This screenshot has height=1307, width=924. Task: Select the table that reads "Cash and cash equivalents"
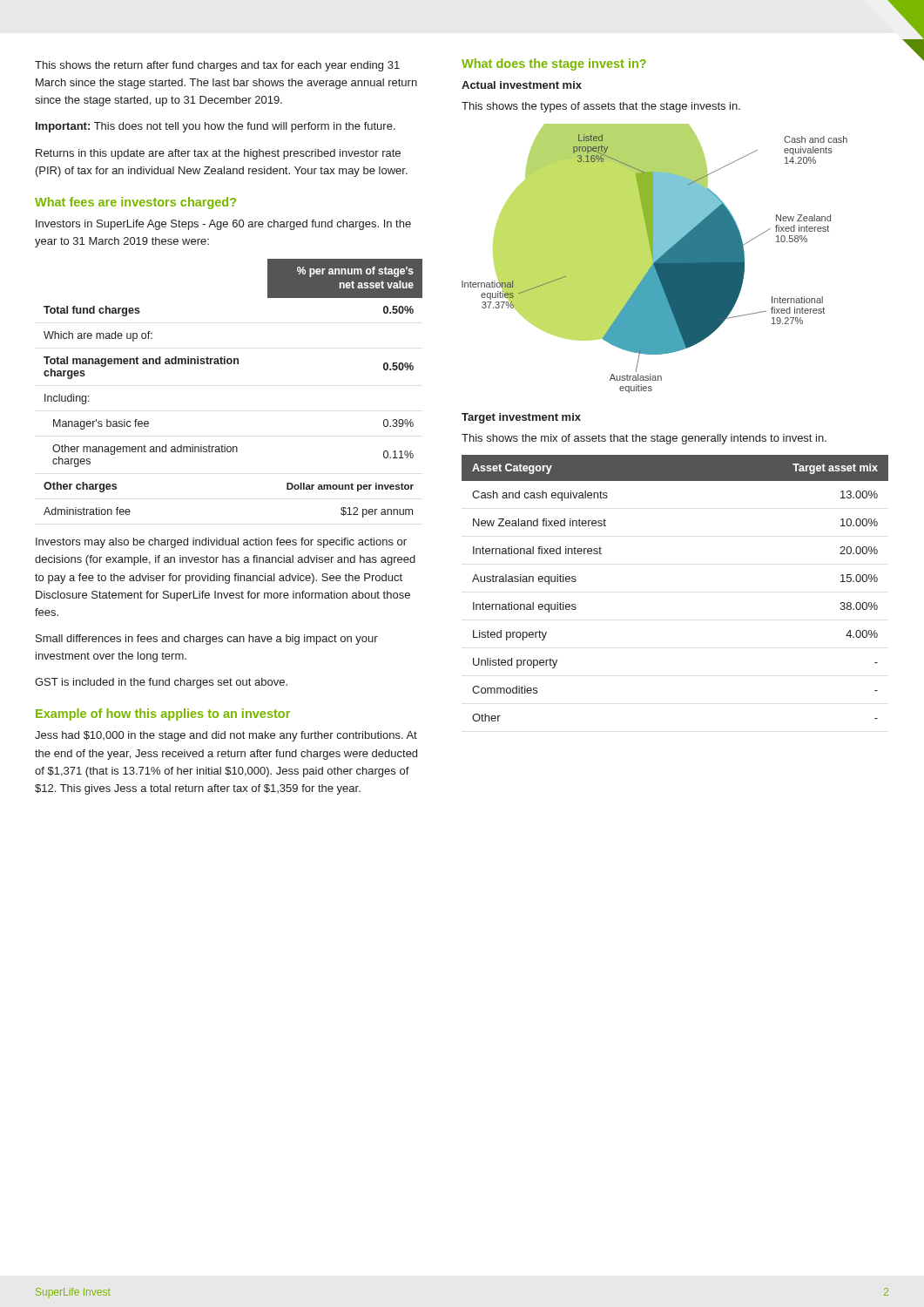675,593
